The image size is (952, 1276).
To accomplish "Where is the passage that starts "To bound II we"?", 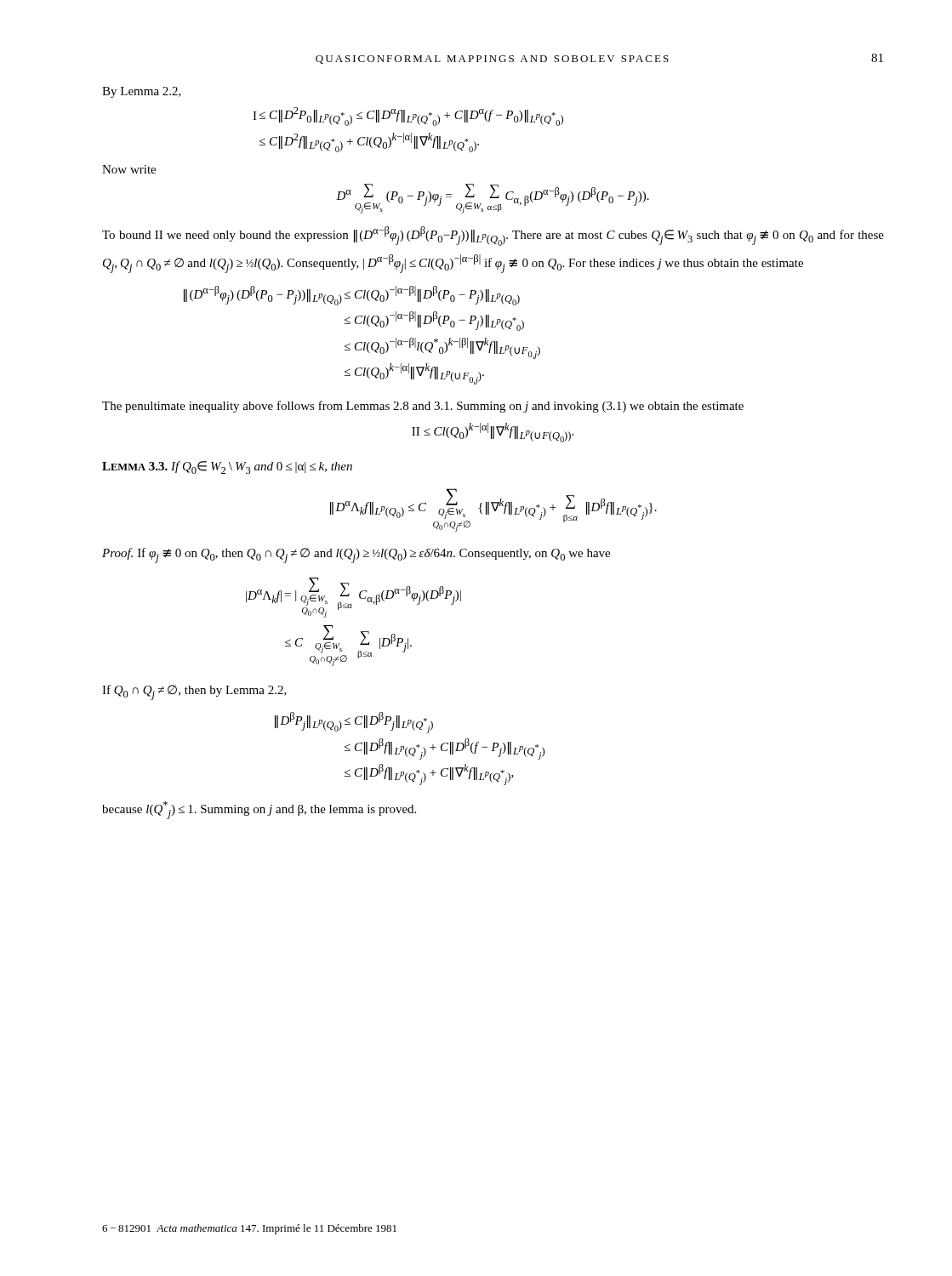I will tap(493, 249).
